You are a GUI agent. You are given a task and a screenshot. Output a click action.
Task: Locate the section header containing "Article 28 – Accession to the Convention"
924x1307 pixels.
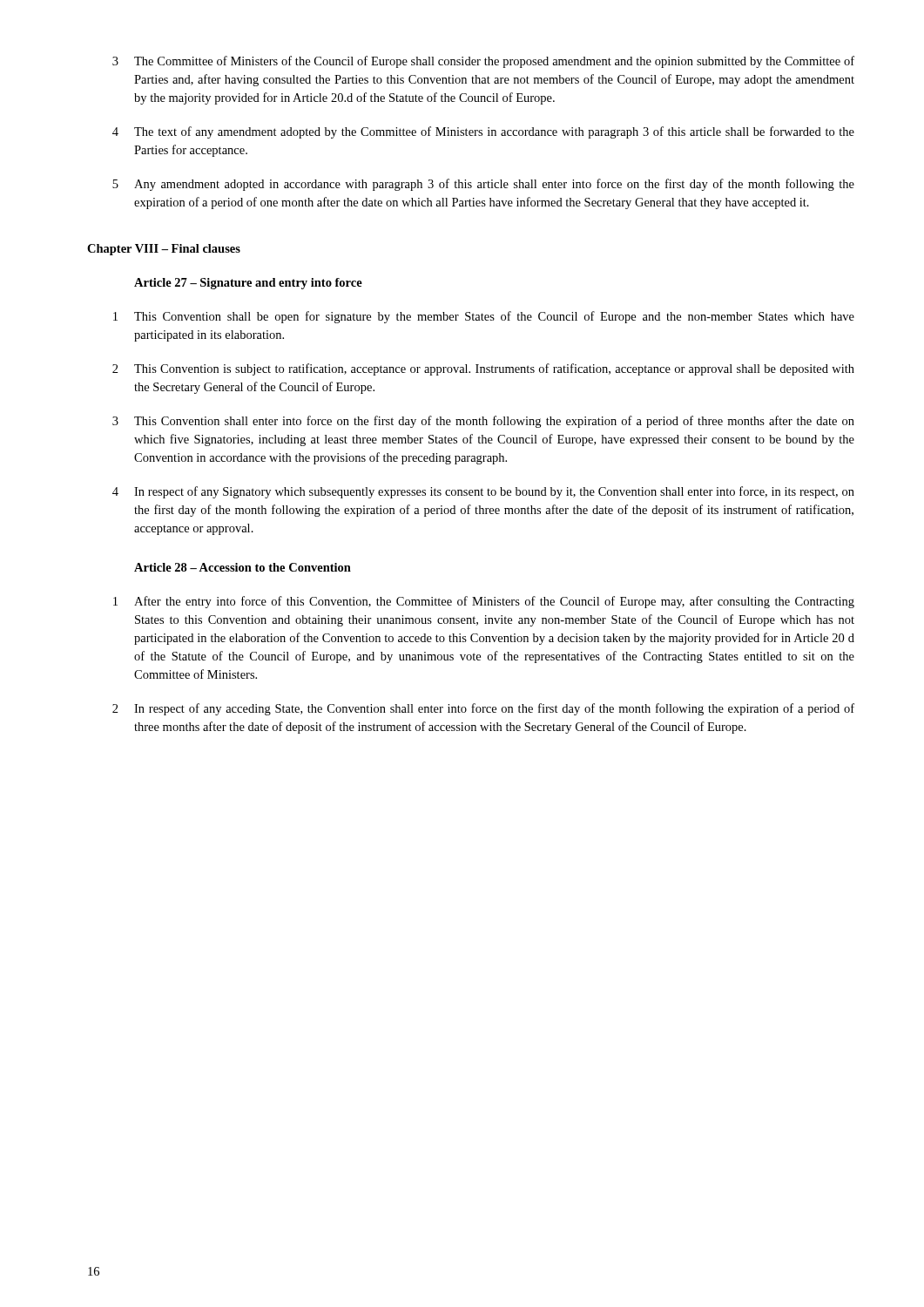pos(242,567)
